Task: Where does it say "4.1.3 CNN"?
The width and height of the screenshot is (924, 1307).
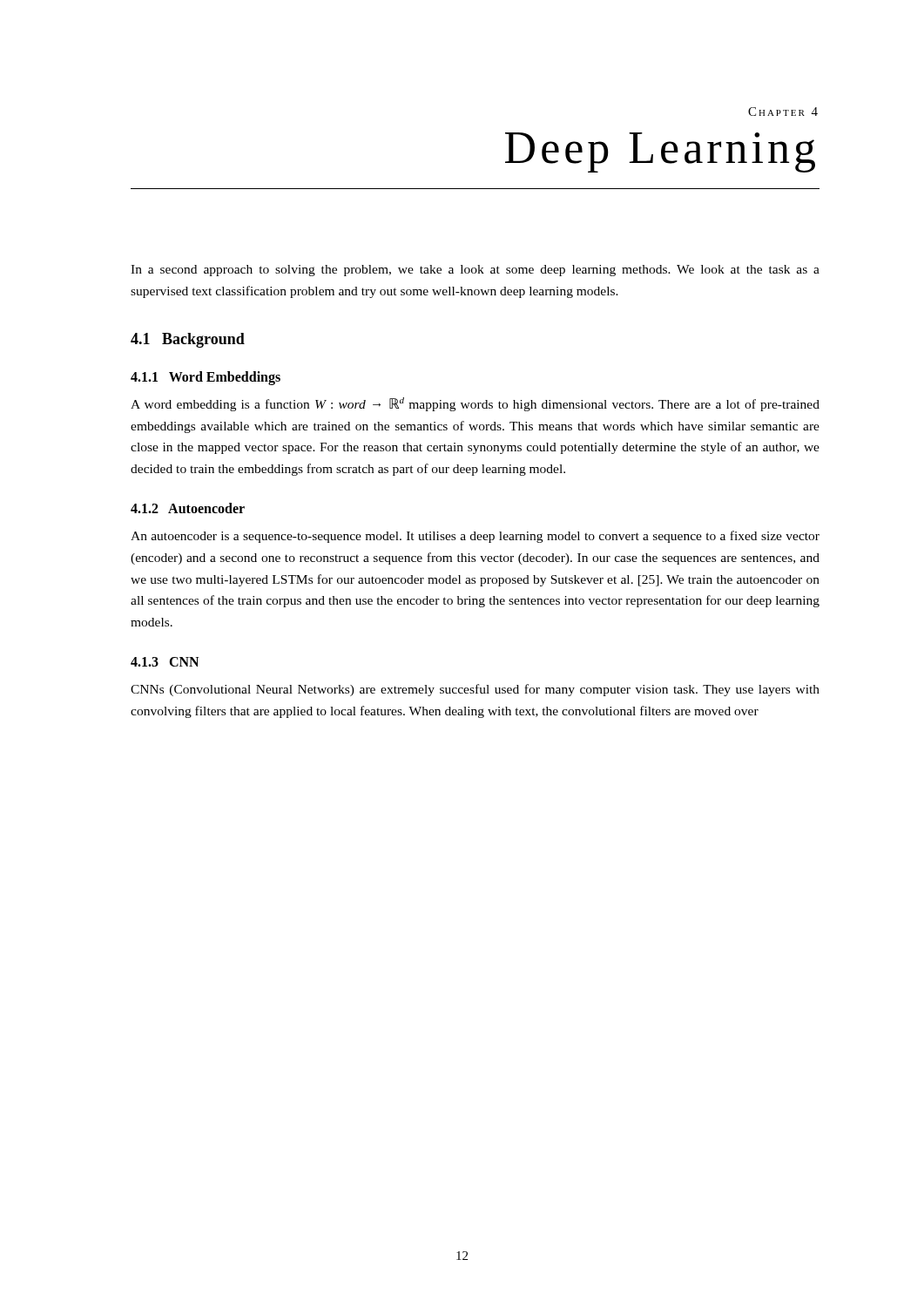Action: click(x=165, y=662)
